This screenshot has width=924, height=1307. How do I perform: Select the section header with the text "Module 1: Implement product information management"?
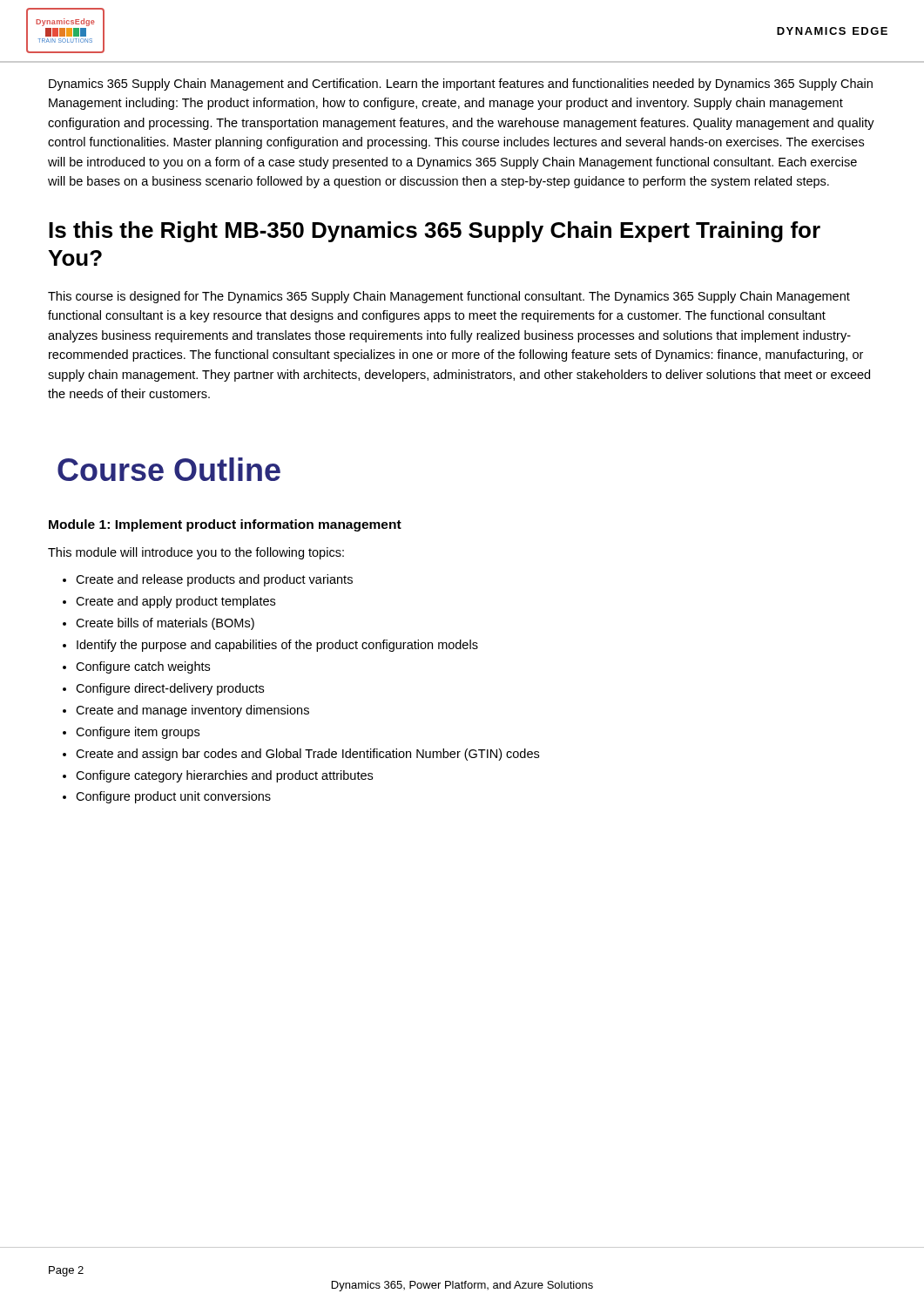click(224, 524)
